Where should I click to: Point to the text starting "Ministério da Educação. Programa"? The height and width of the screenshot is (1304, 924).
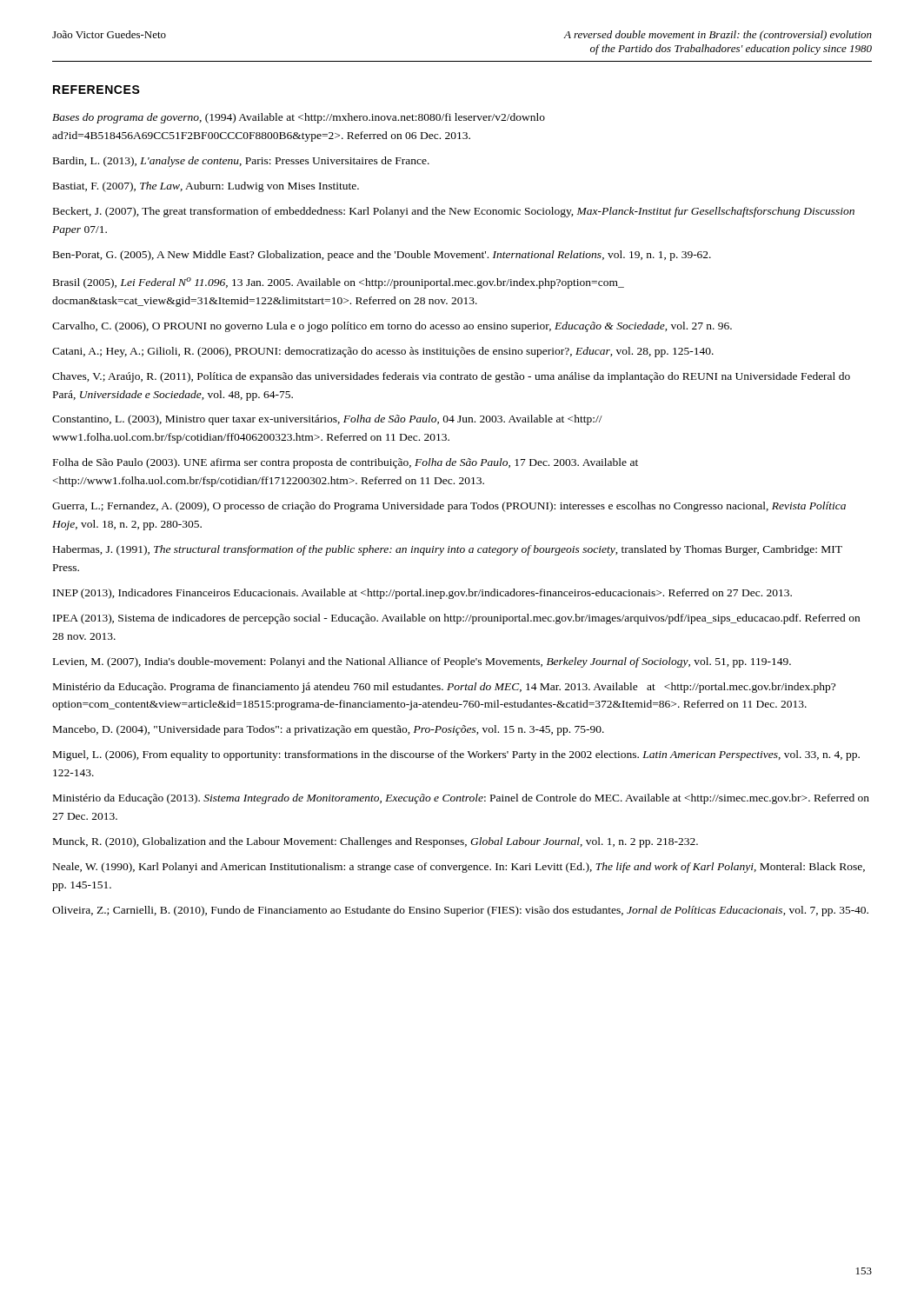444,695
